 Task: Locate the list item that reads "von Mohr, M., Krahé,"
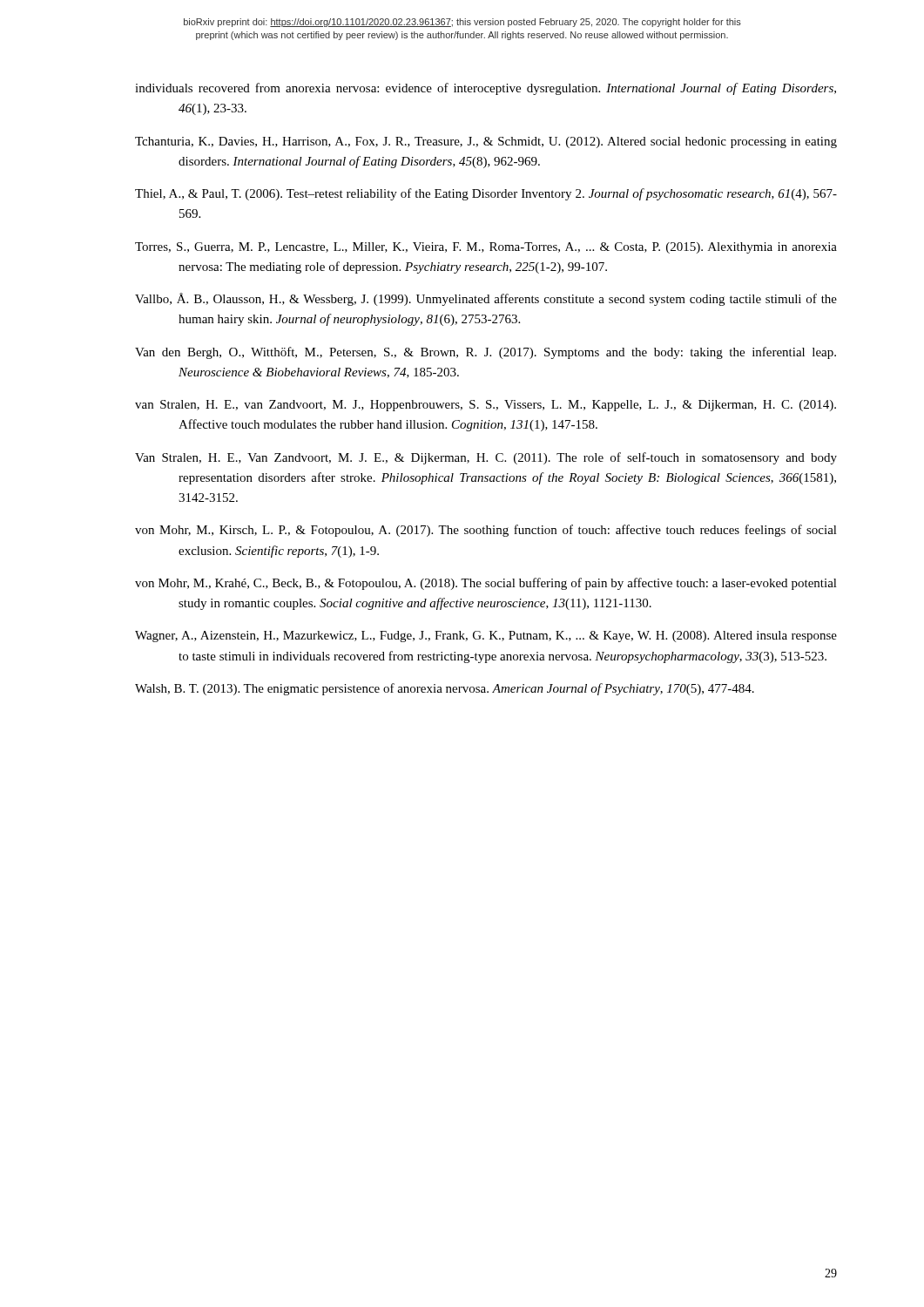point(486,593)
